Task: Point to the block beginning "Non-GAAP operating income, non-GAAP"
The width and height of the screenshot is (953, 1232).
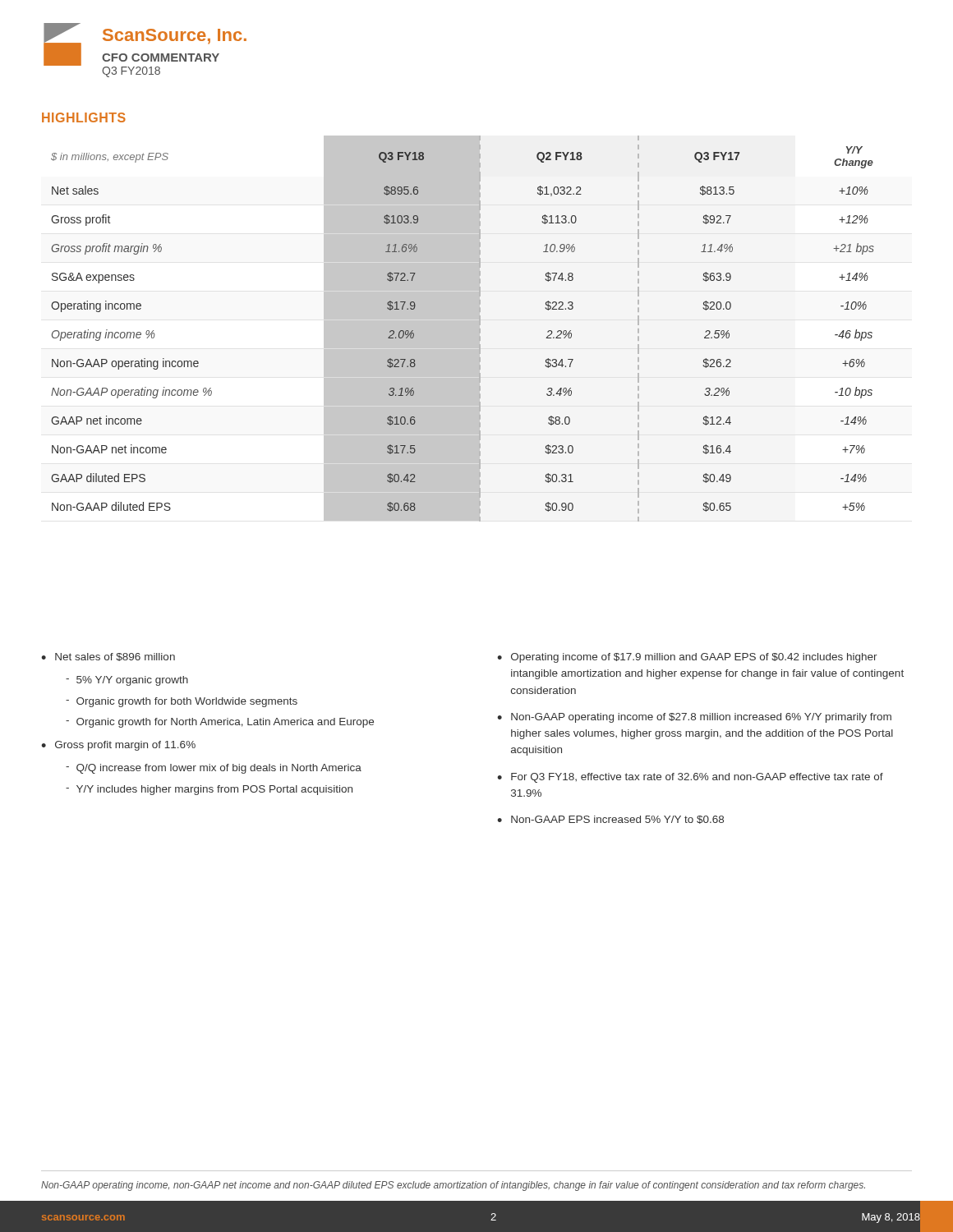Action: tap(476, 1185)
